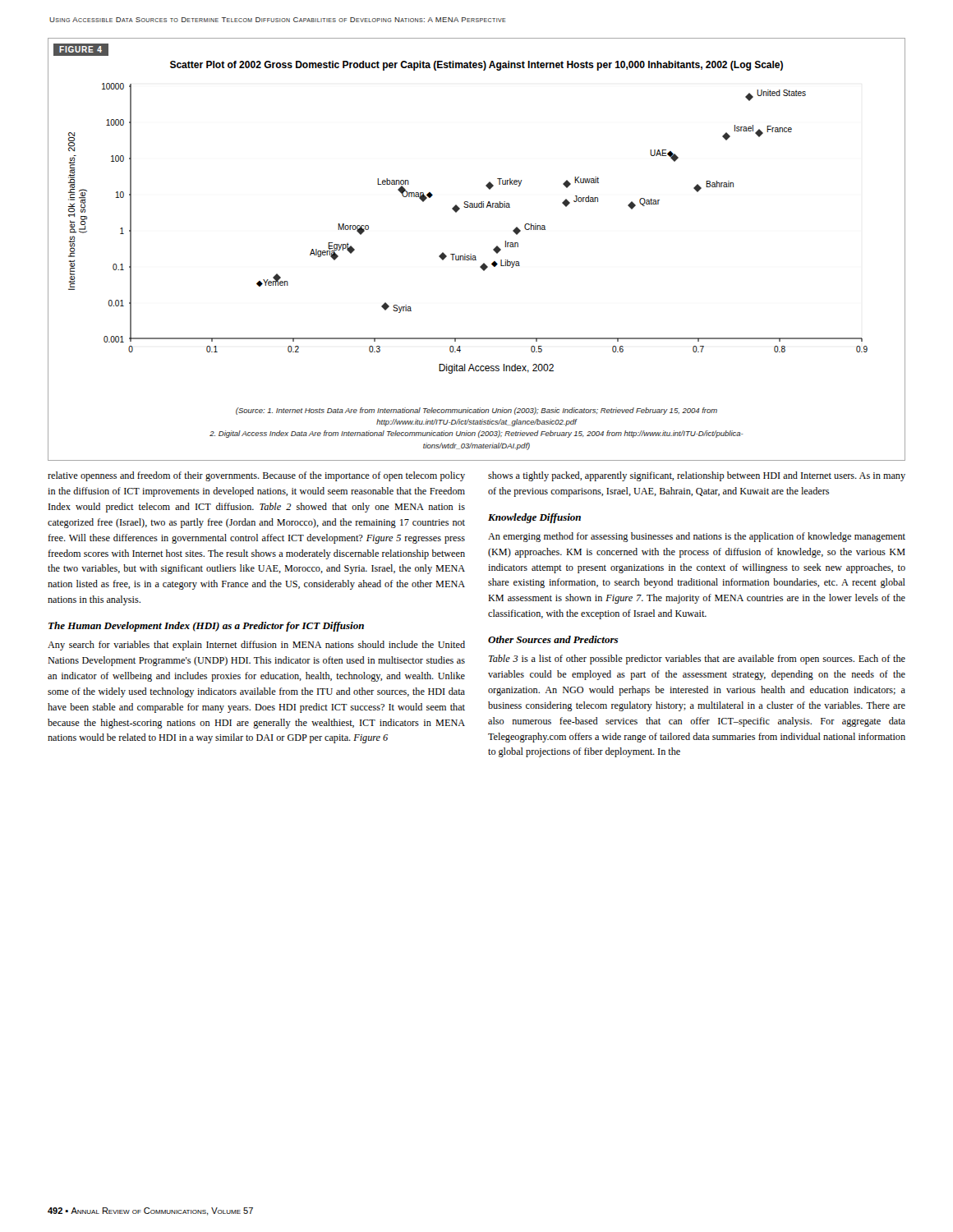Find the region starting "Any search for variables that explain"
953x1232 pixels.
(x=256, y=692)
